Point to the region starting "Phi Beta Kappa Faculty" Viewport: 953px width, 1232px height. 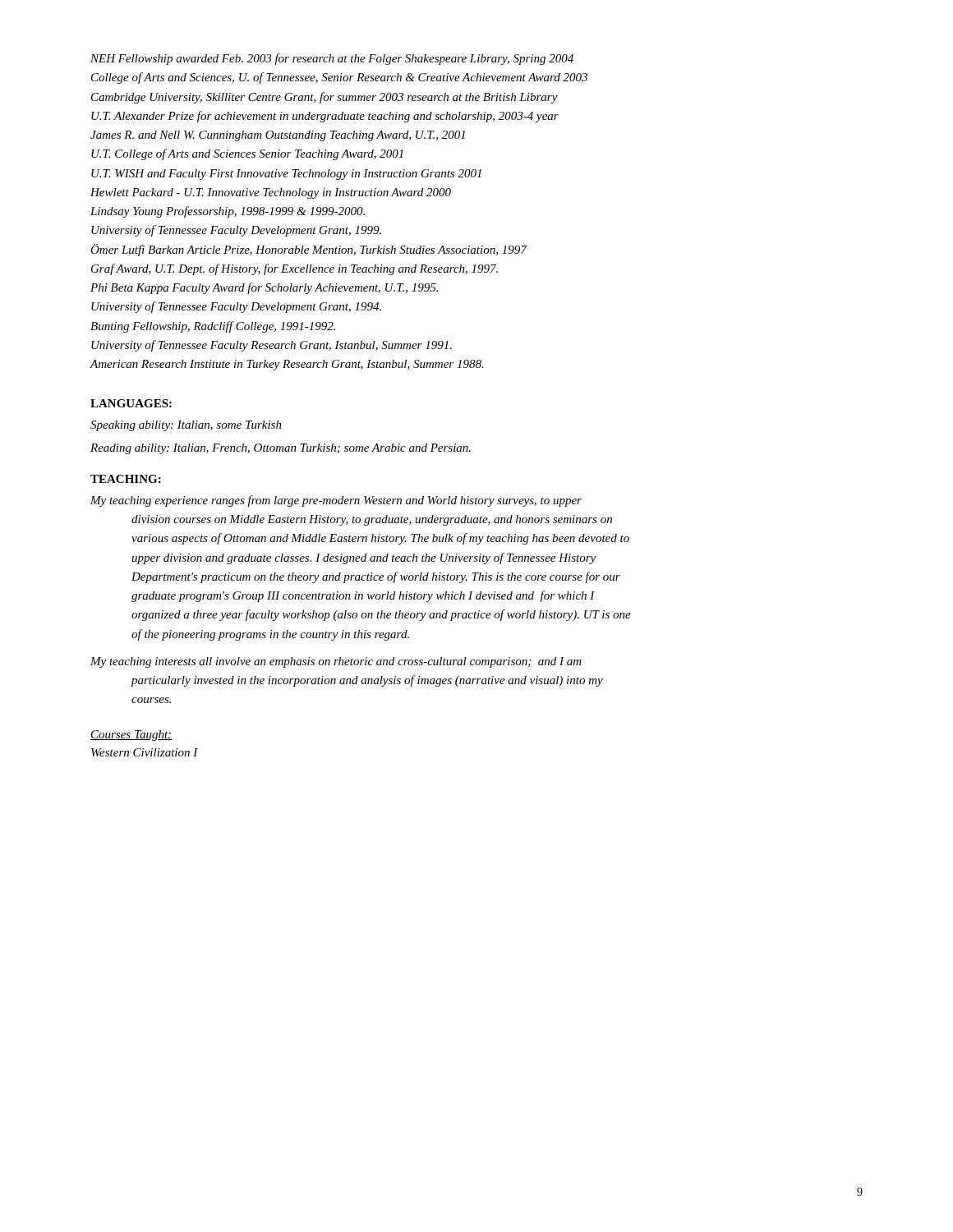(x=265, y=287)
